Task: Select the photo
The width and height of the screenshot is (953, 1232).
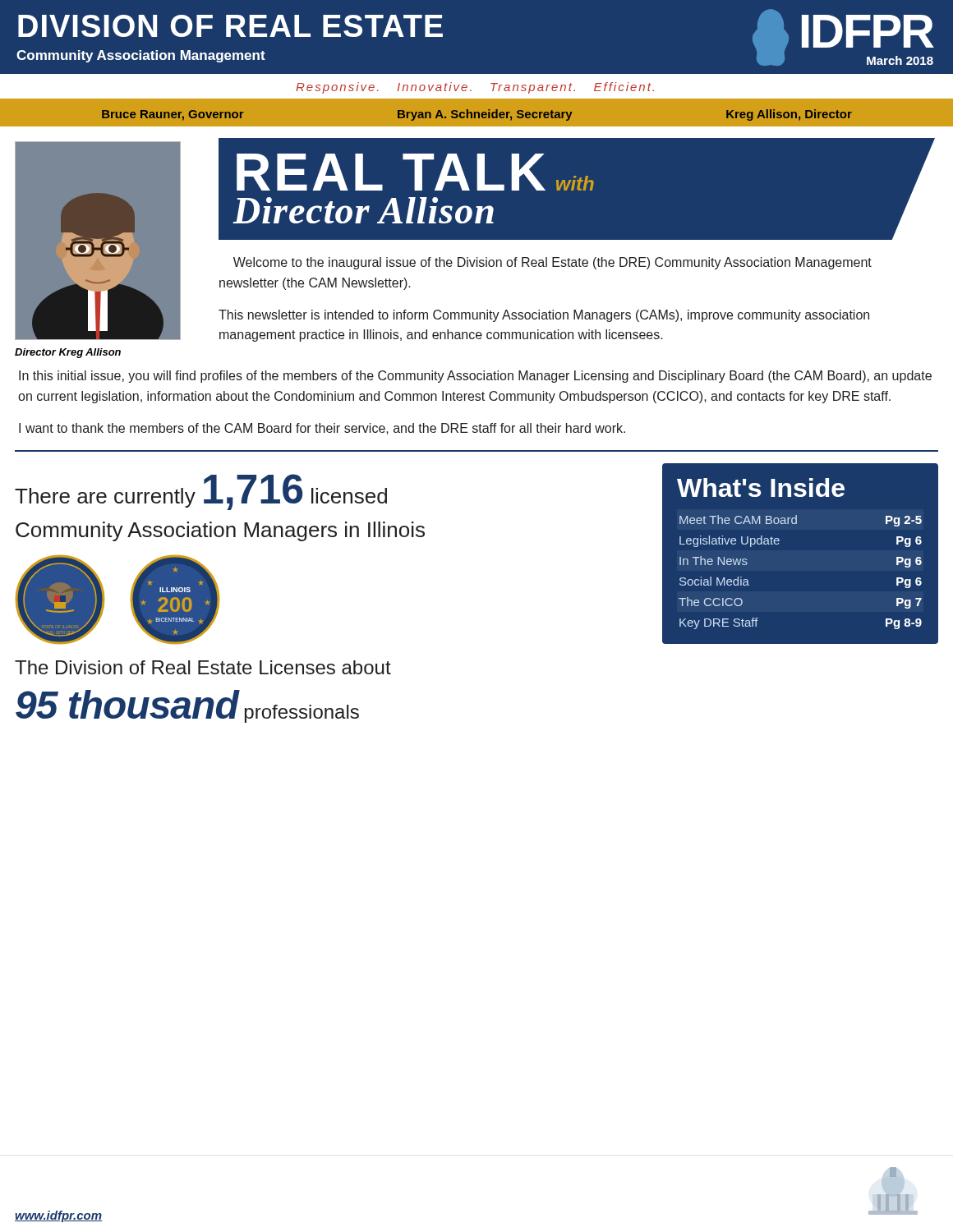Action: pyautogui.click(x=98, y=241)
